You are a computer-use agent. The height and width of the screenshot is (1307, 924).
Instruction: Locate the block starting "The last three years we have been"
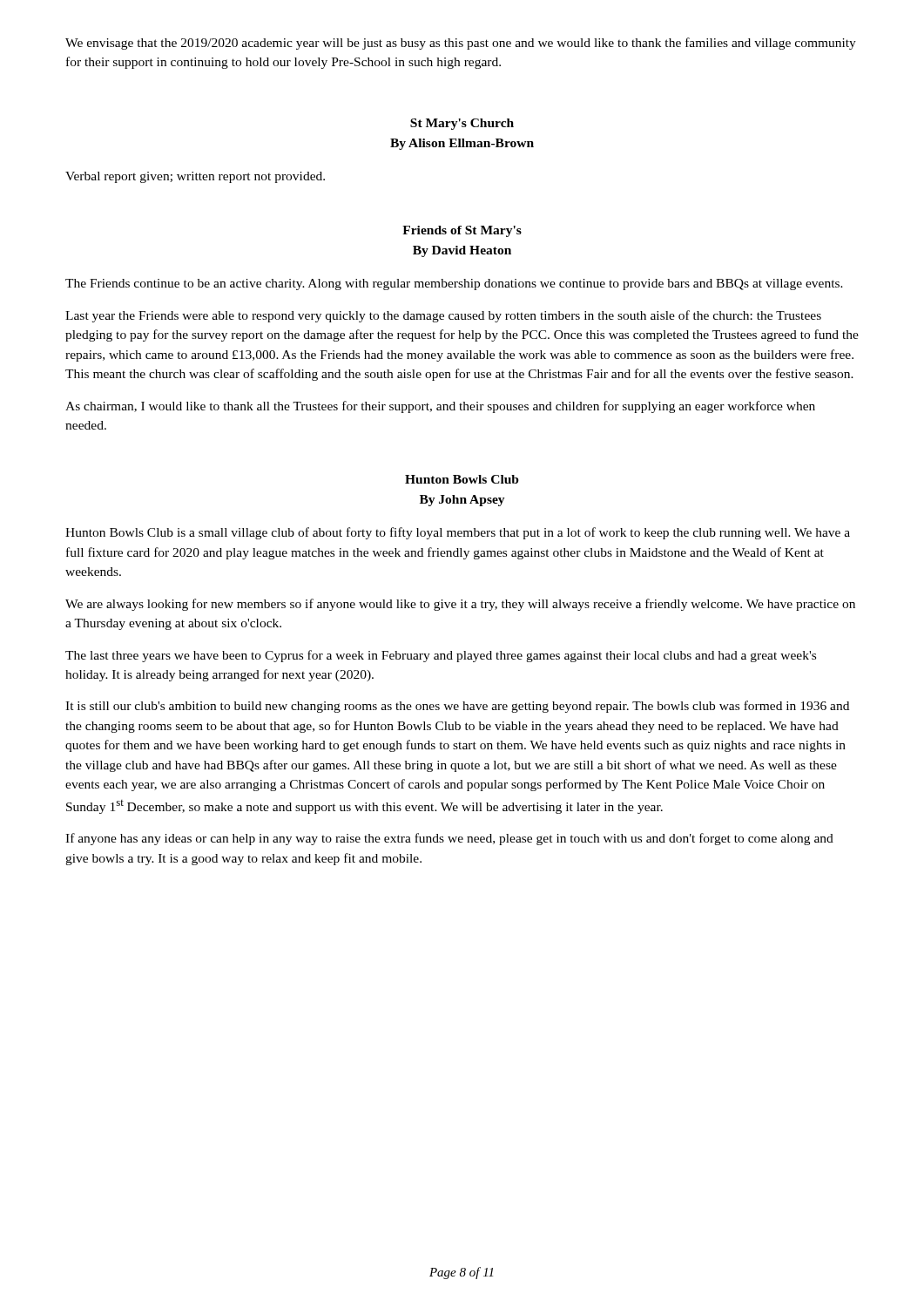(441, 664)
